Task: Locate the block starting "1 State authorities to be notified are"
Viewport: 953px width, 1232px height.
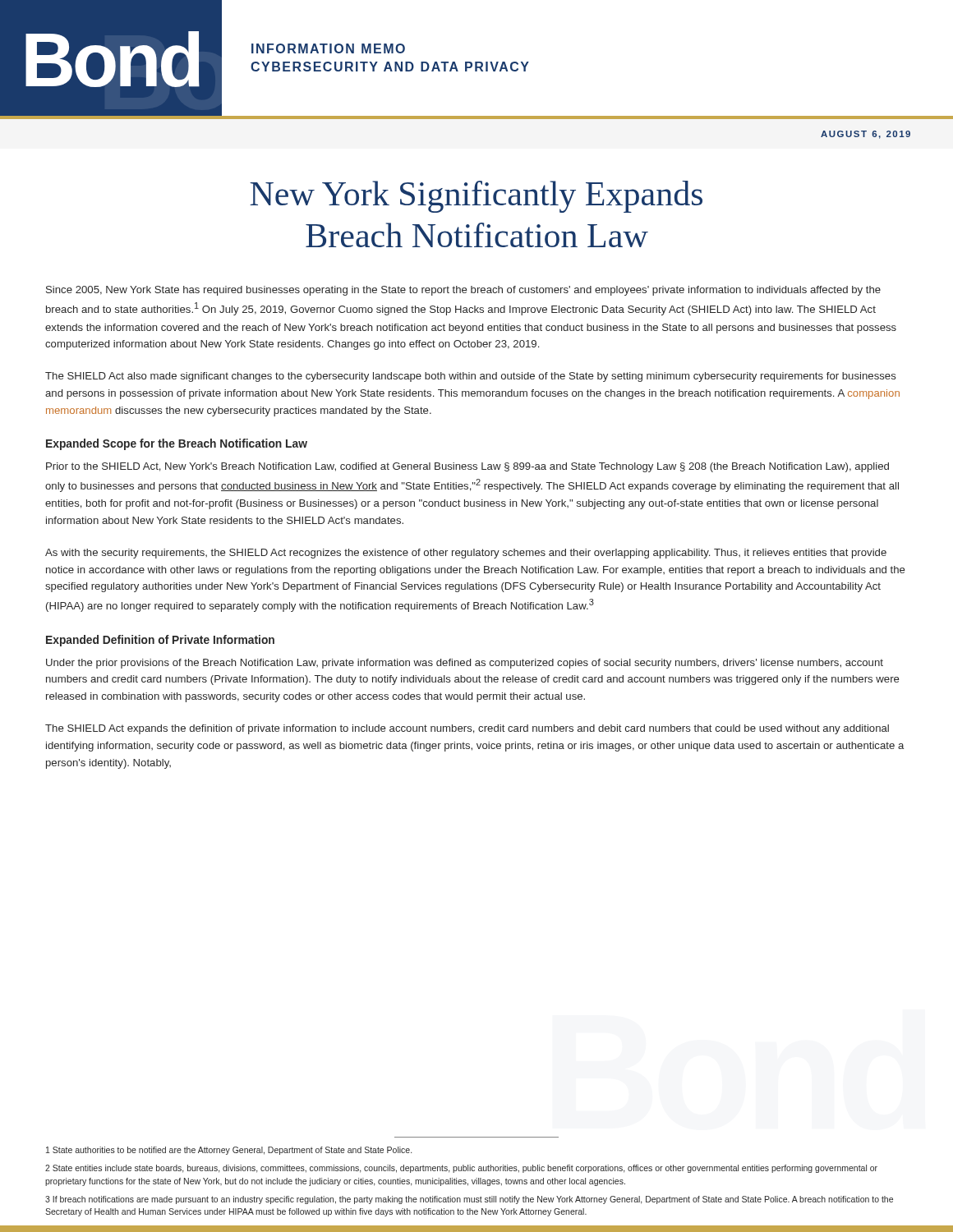Action: (229, 1150)
